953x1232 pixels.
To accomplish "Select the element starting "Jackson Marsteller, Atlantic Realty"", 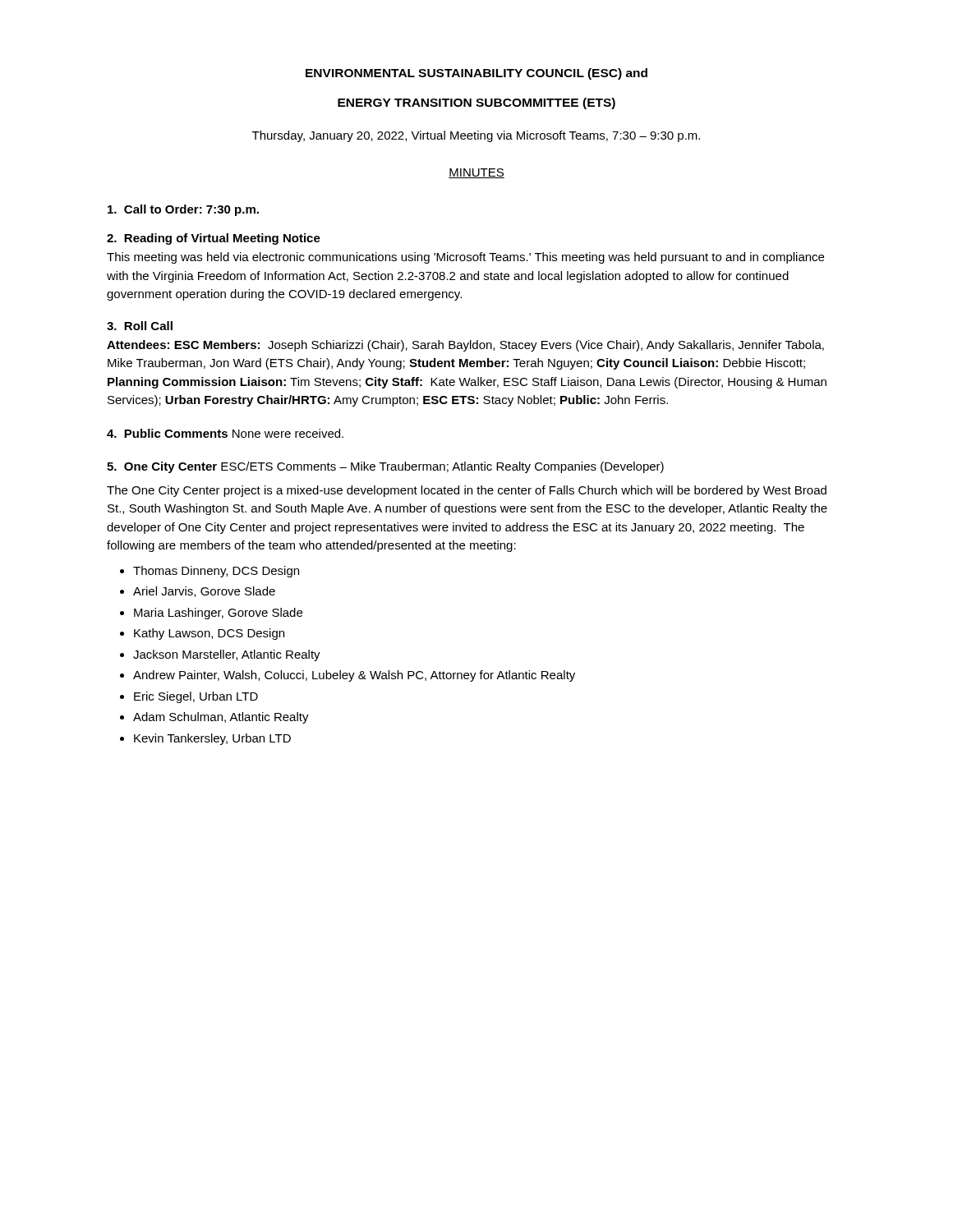I will [227, 654].
